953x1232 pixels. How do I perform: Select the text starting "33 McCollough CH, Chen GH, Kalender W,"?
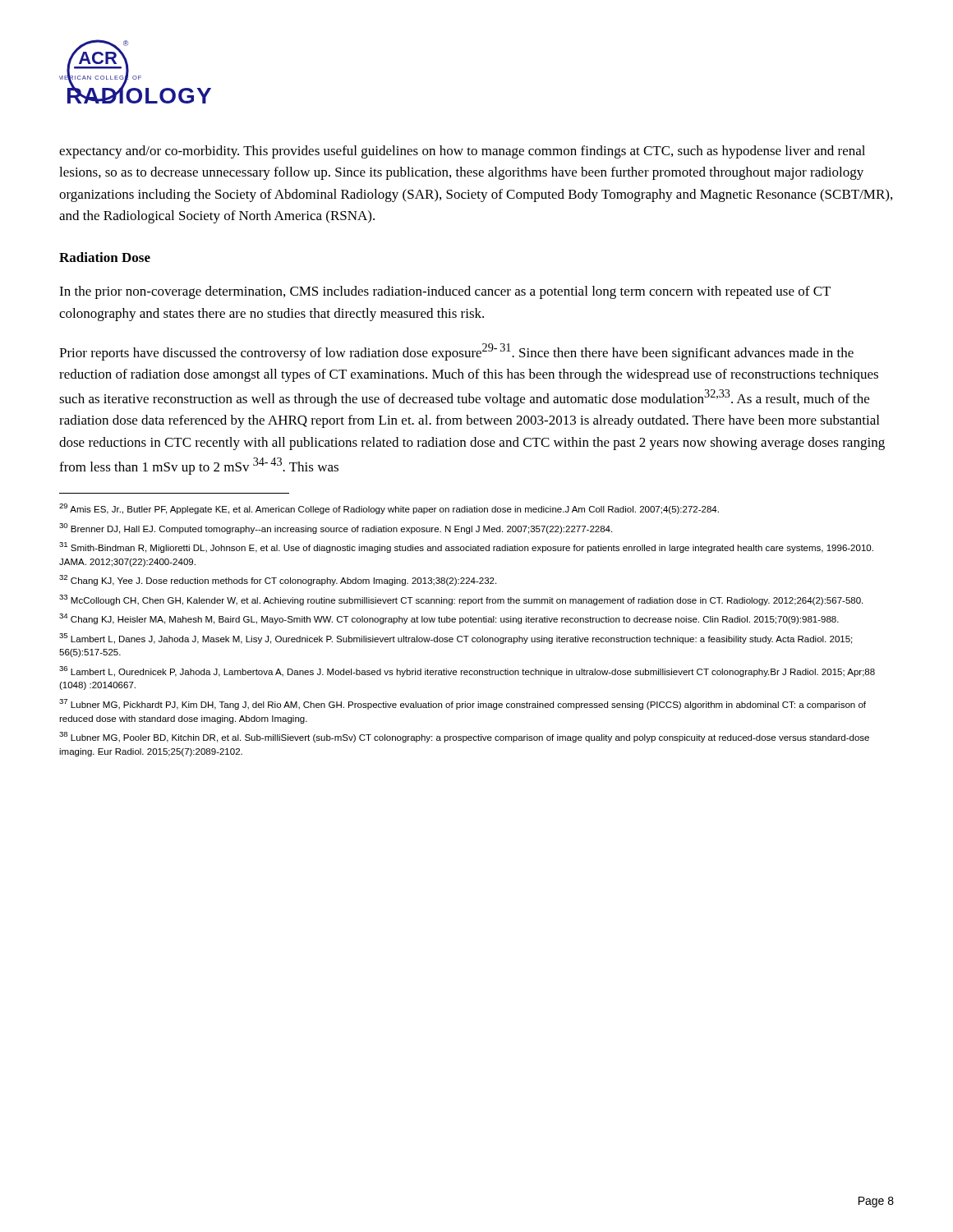[x=461, y=599]
